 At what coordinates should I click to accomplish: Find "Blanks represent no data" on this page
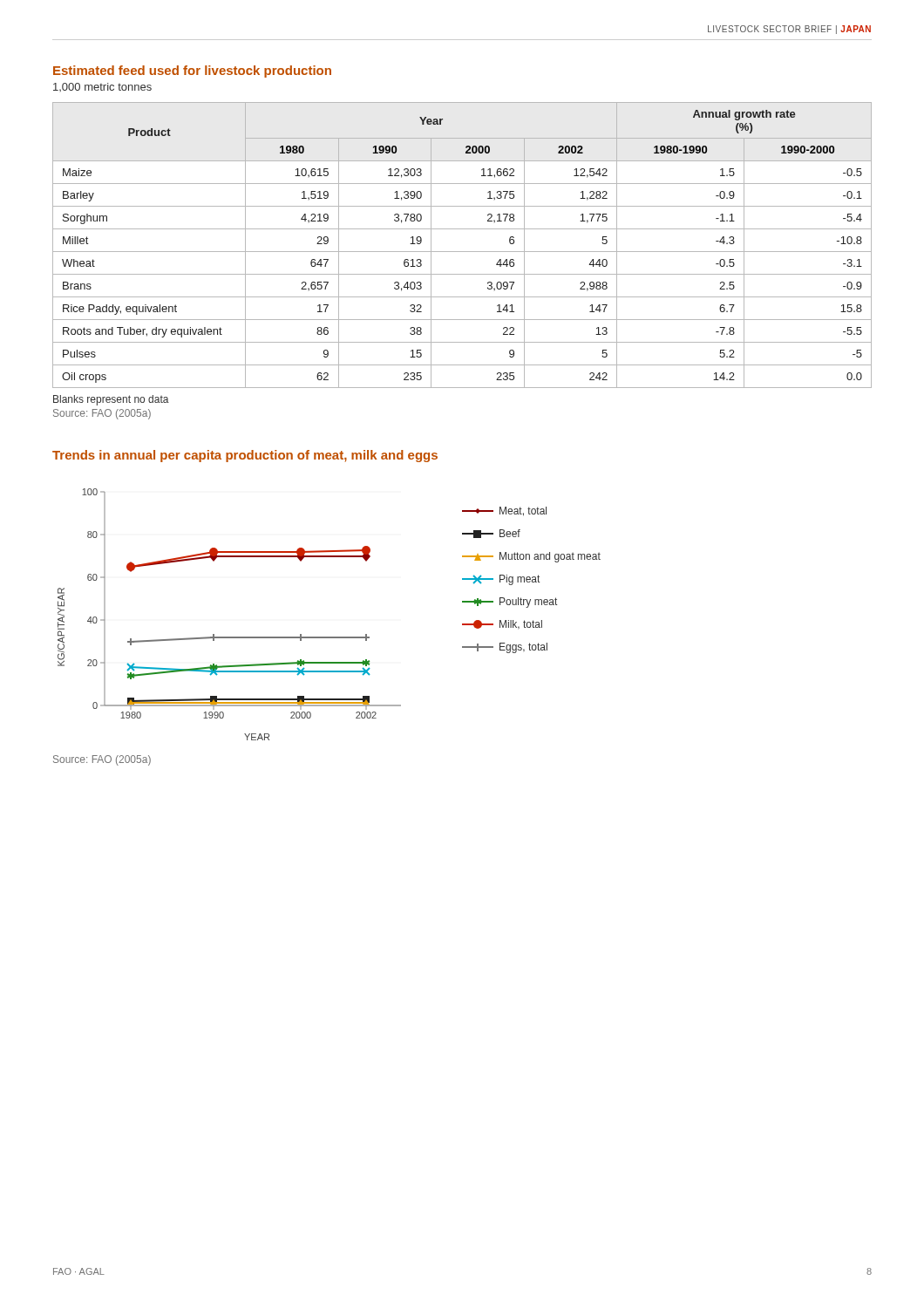coord(110,399)
